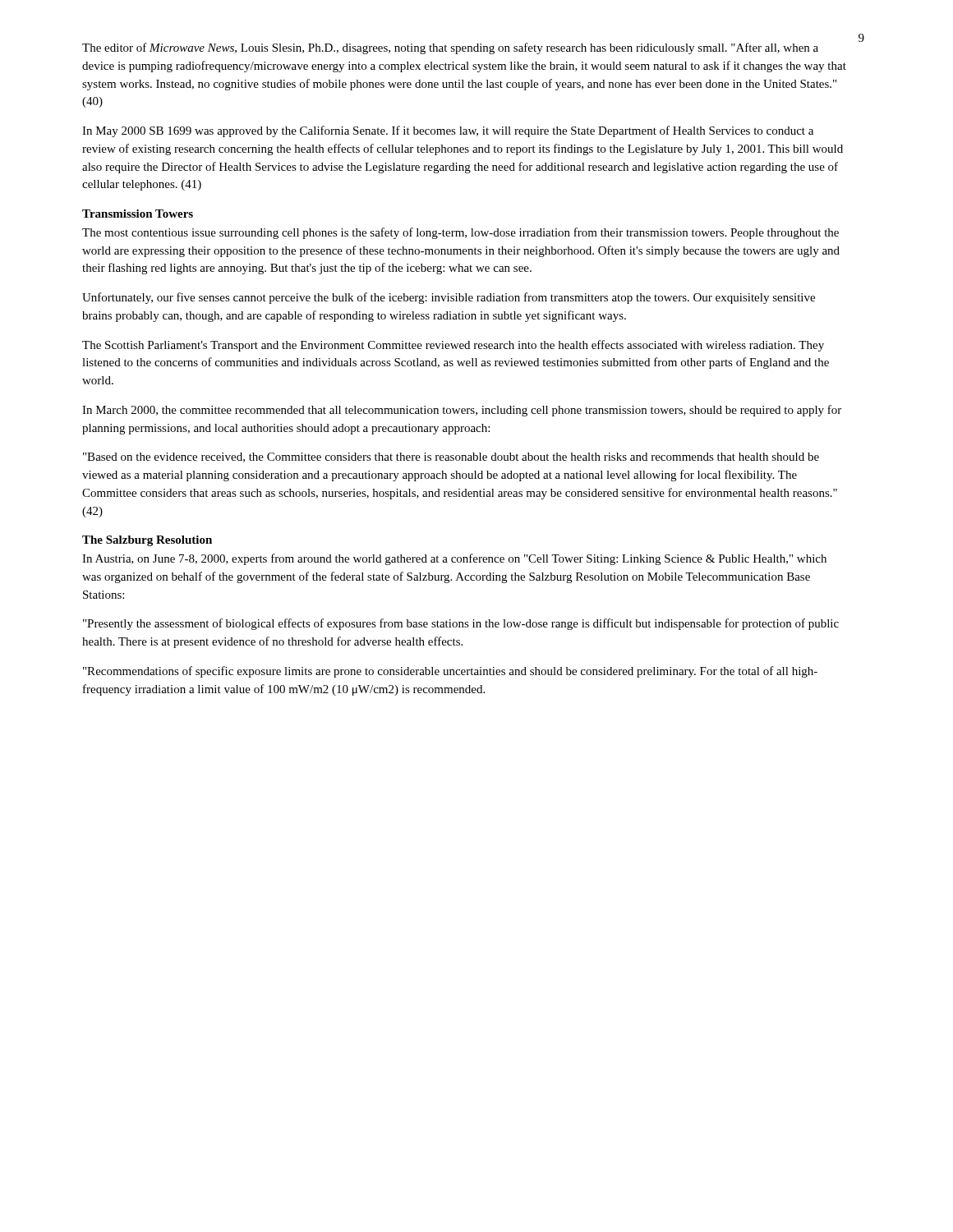Click on the section header containing "The Salzburg Resolution"
The height and width of the screenshot is (1232, 953).
coord(147,540)
